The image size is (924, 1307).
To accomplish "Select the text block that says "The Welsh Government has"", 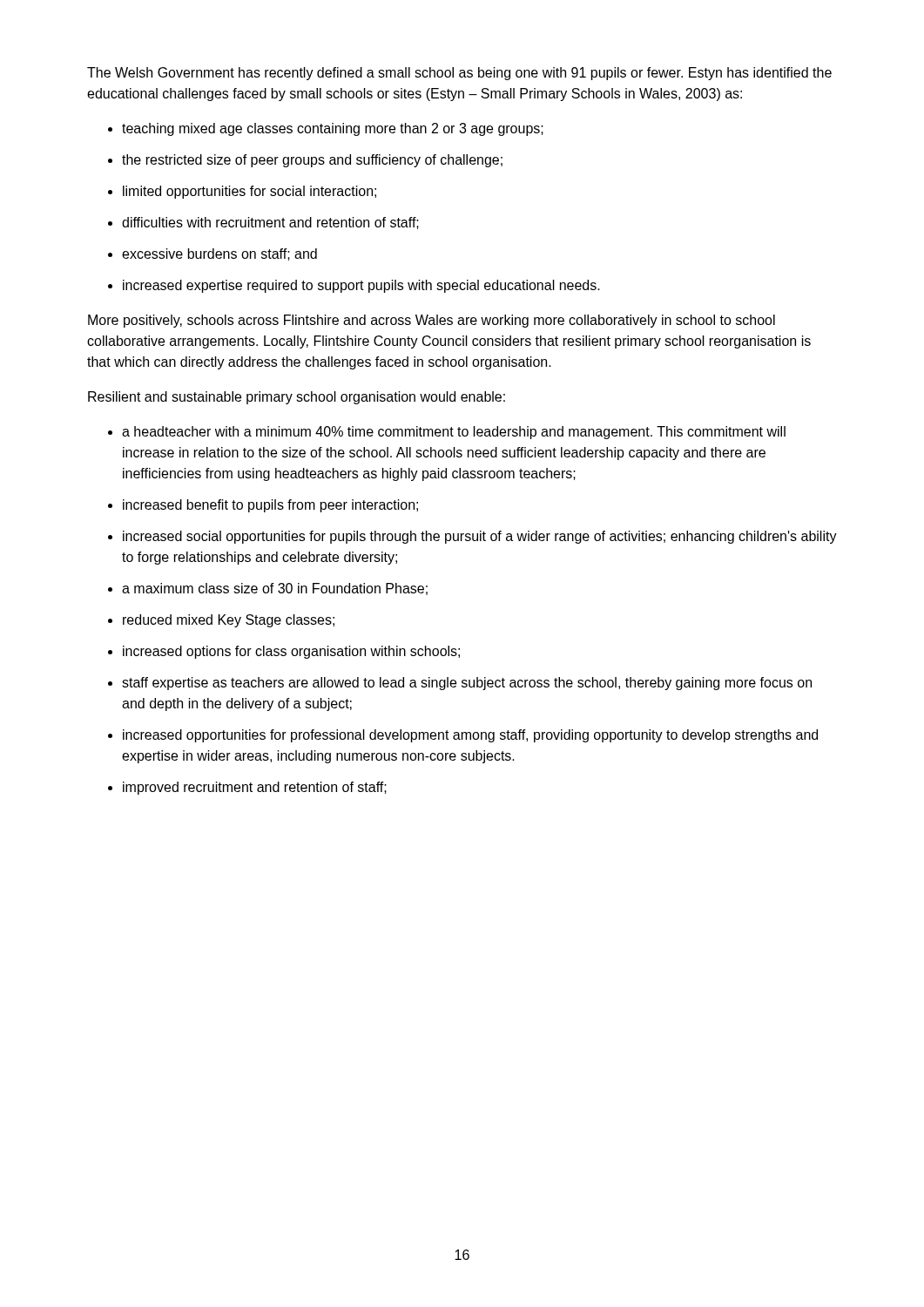I will point(460,83).
